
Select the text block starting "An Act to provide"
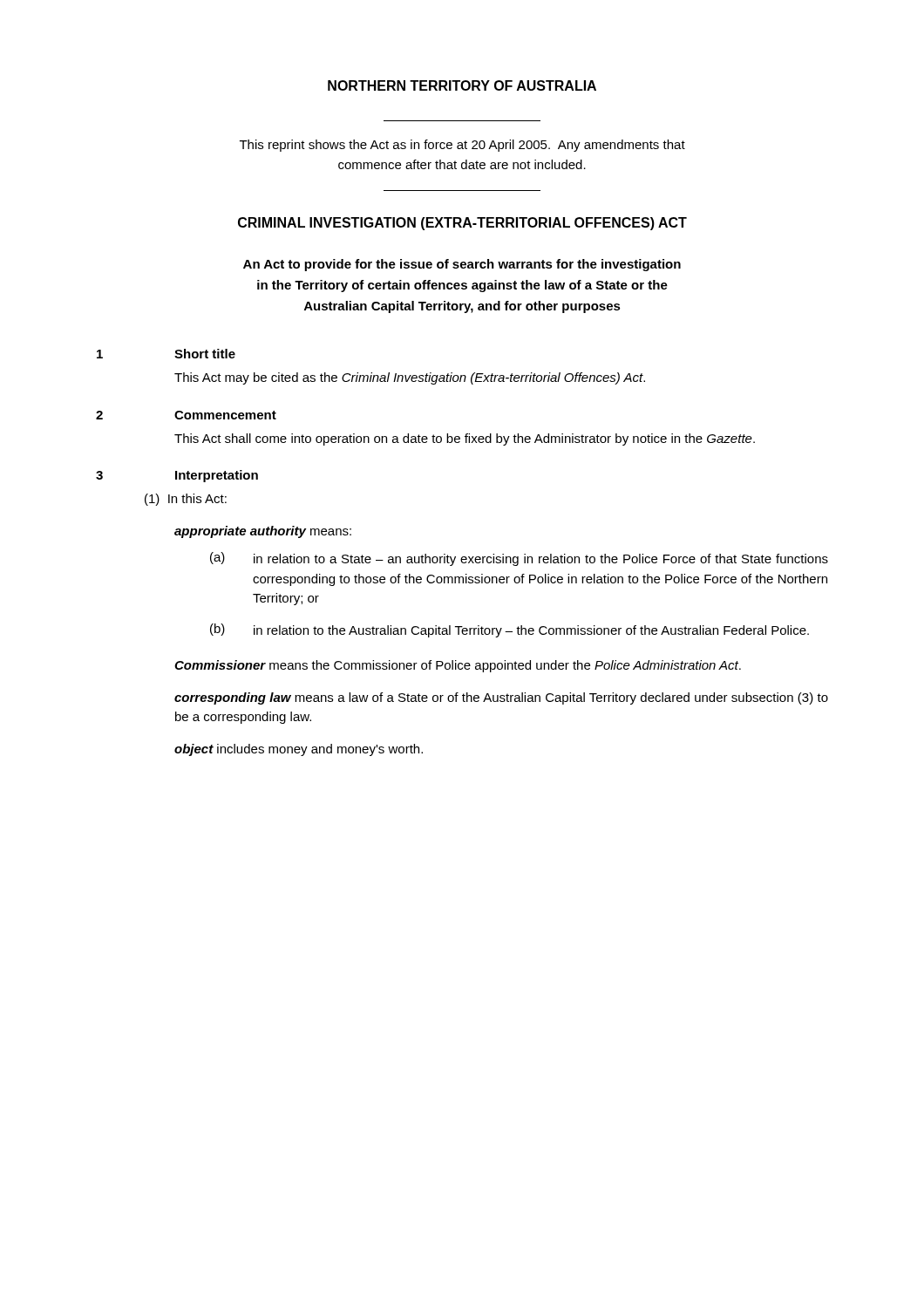[462, 285]
